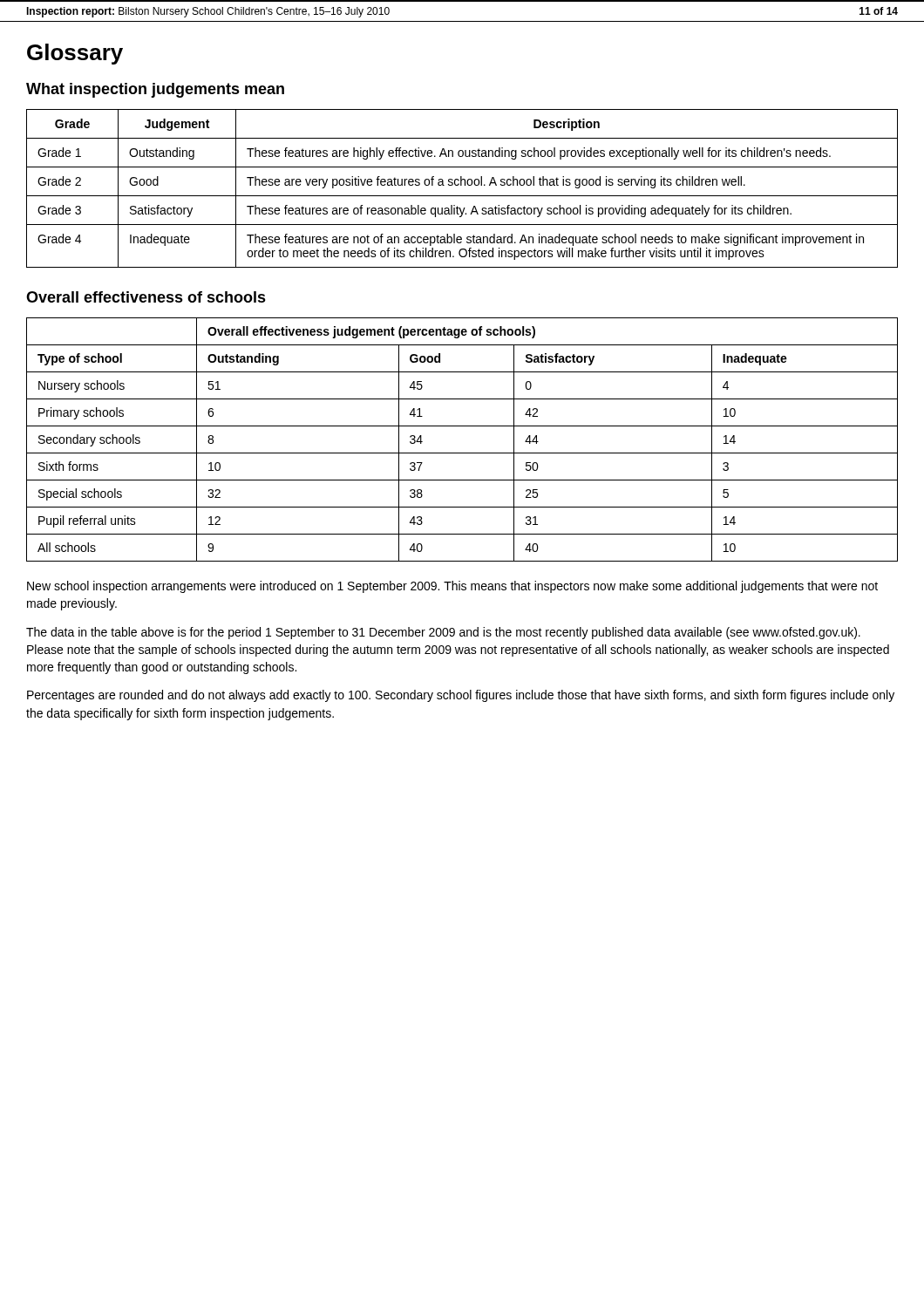Find the block starting "New school inspection arrangements were introduced on"
Image resolution: width=924 pixels, height=1308 pixels.
(452, 595)
